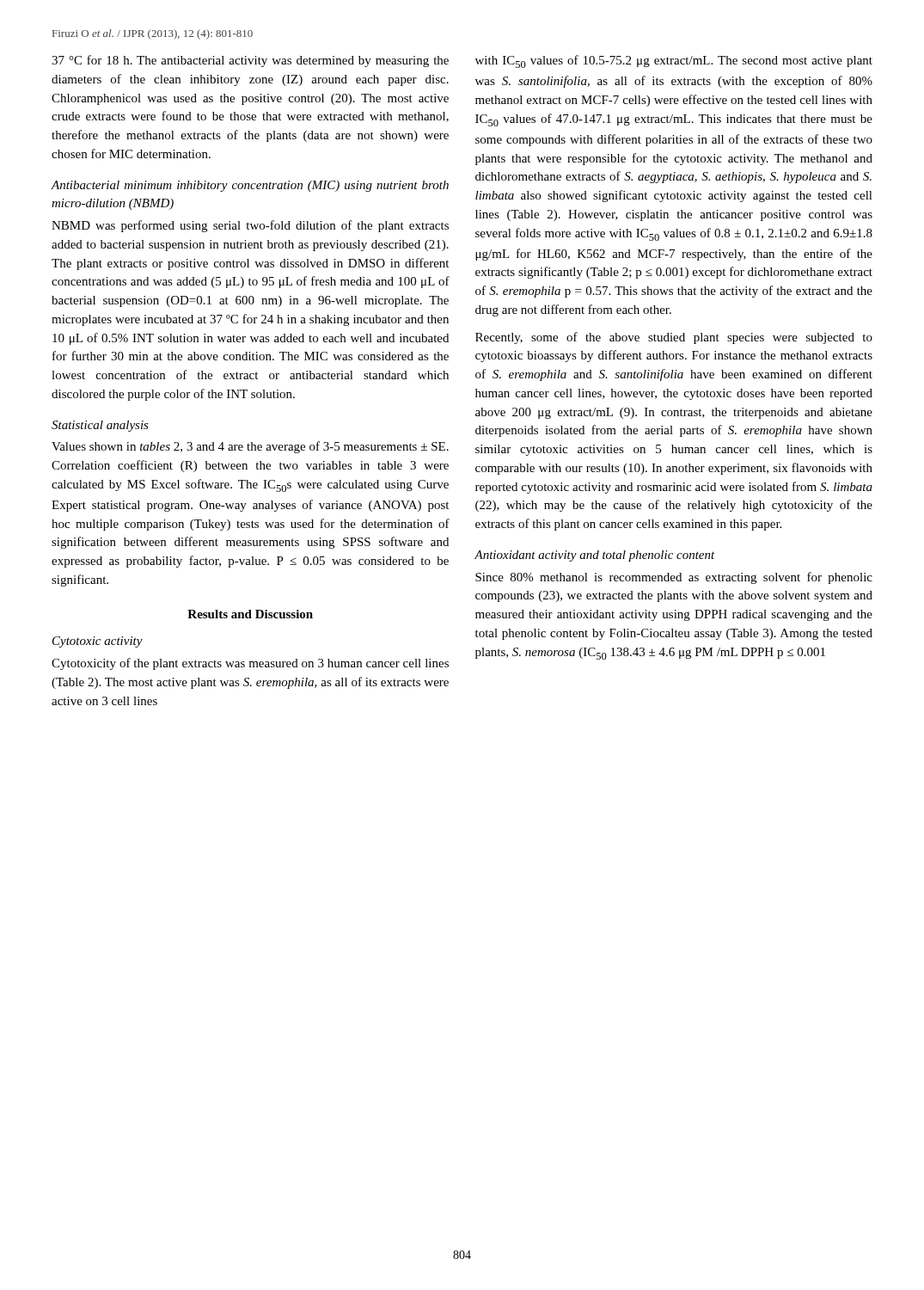Locate the text block starting "Since 80% methanol is recommended as extracting"
This screenshot has height=1290, width=924.
coord(674,616)
